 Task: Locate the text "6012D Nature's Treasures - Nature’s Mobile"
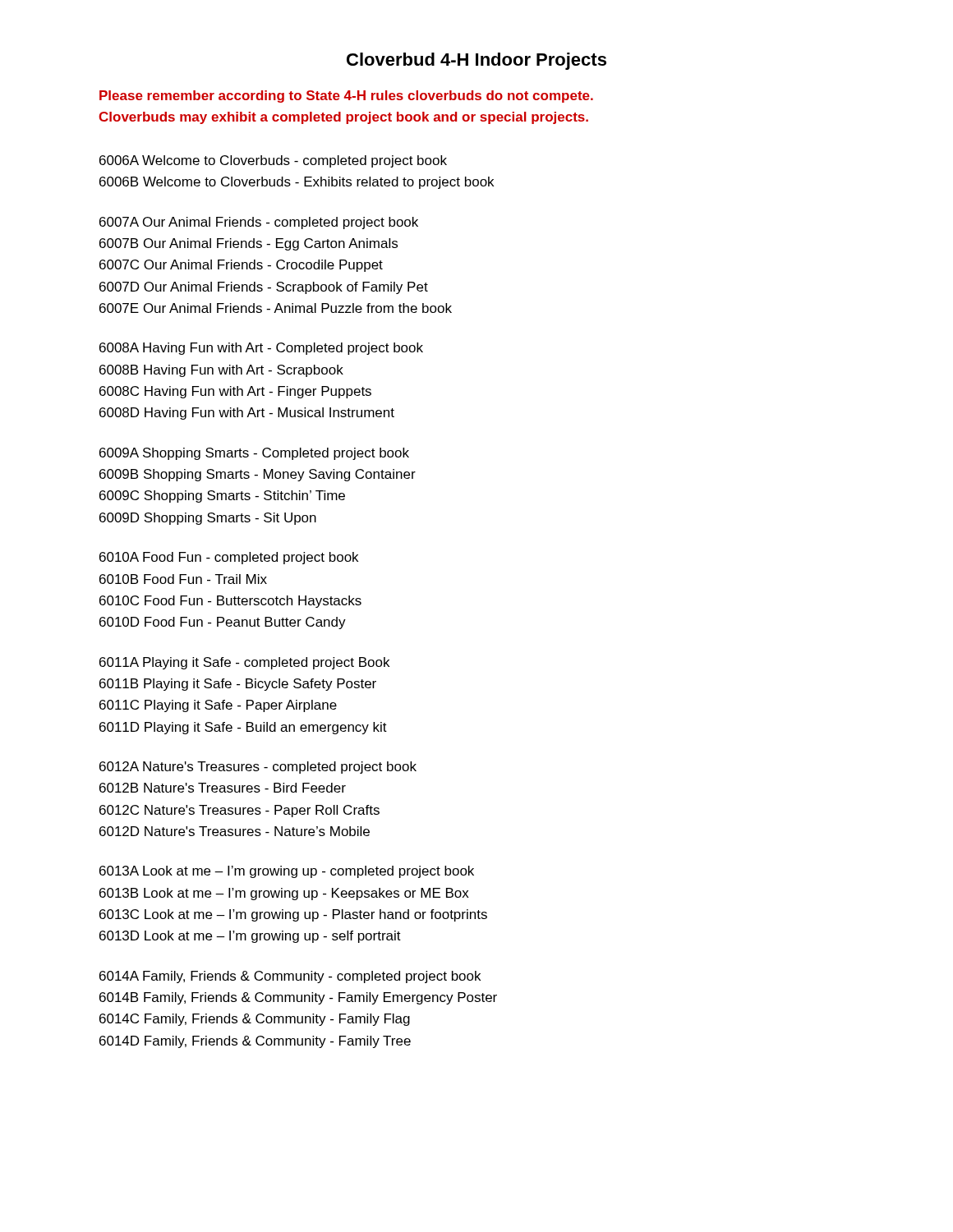[x=234, y=832]
